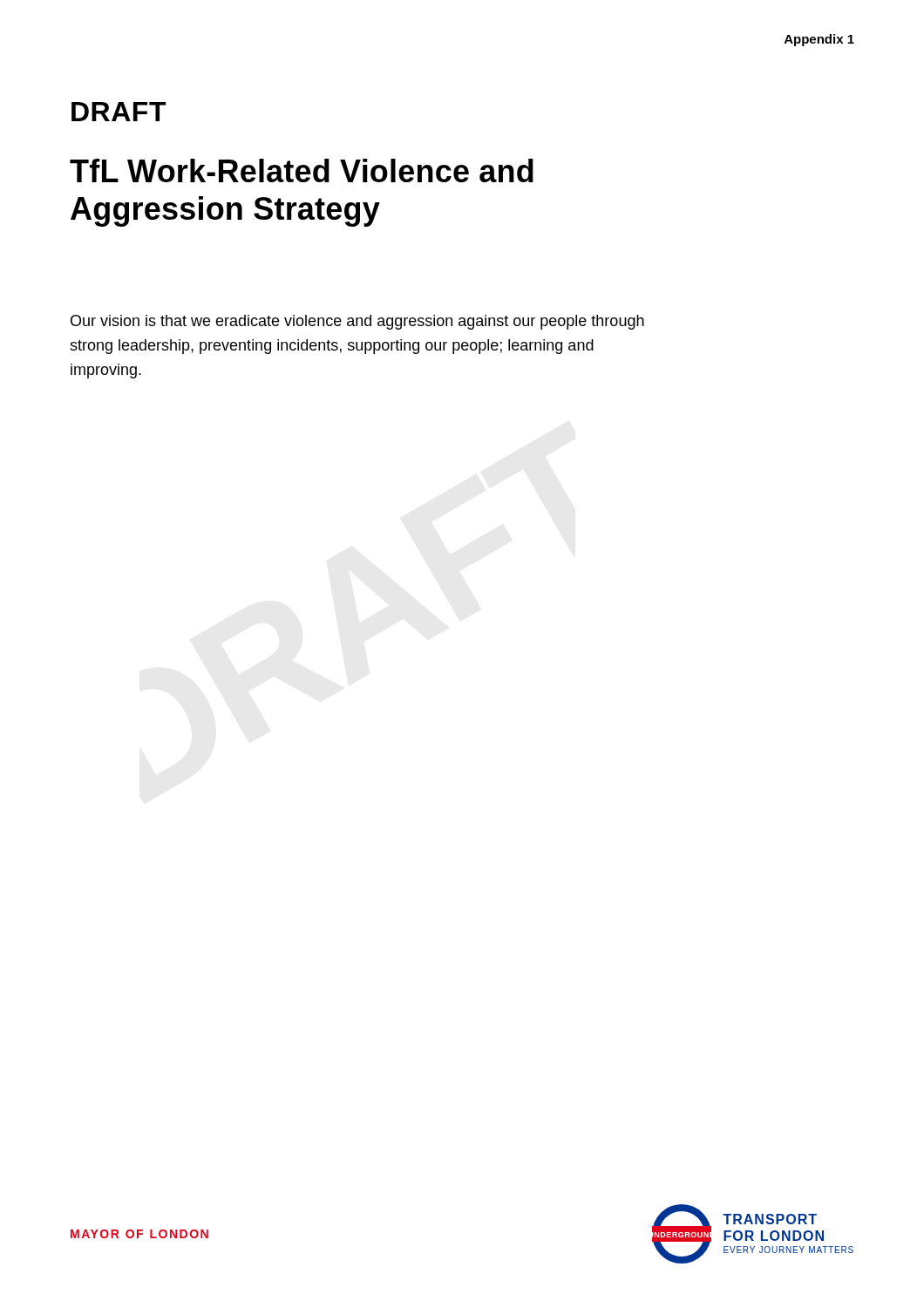Select the title that reads "TfL Work-Related Violence and"
Viewport: 924px width, 1308px height.
pos(302,190)
